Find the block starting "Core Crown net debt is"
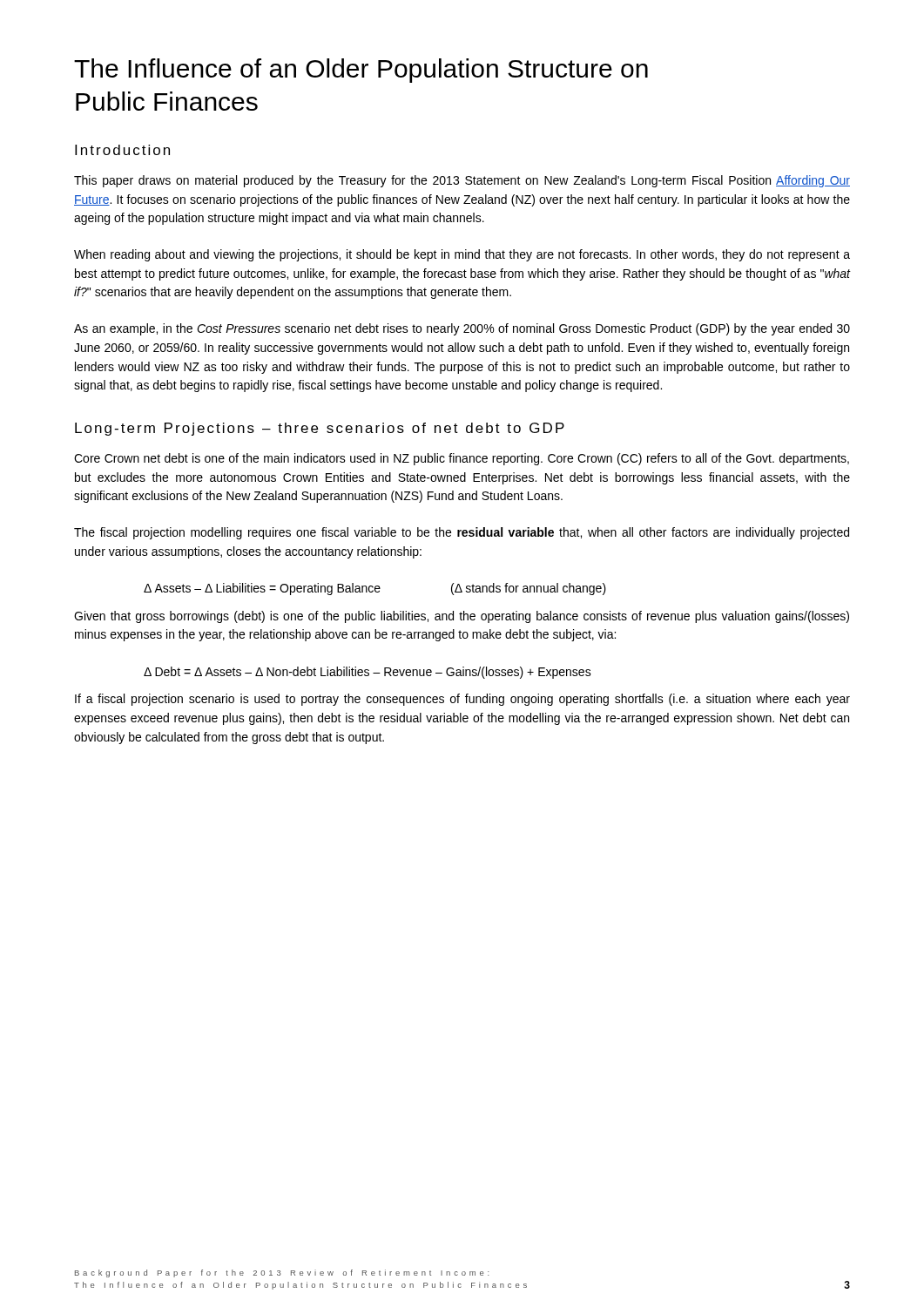This screenshot has height=1307, width=924. pyautogui.click(x=462, y=477)
